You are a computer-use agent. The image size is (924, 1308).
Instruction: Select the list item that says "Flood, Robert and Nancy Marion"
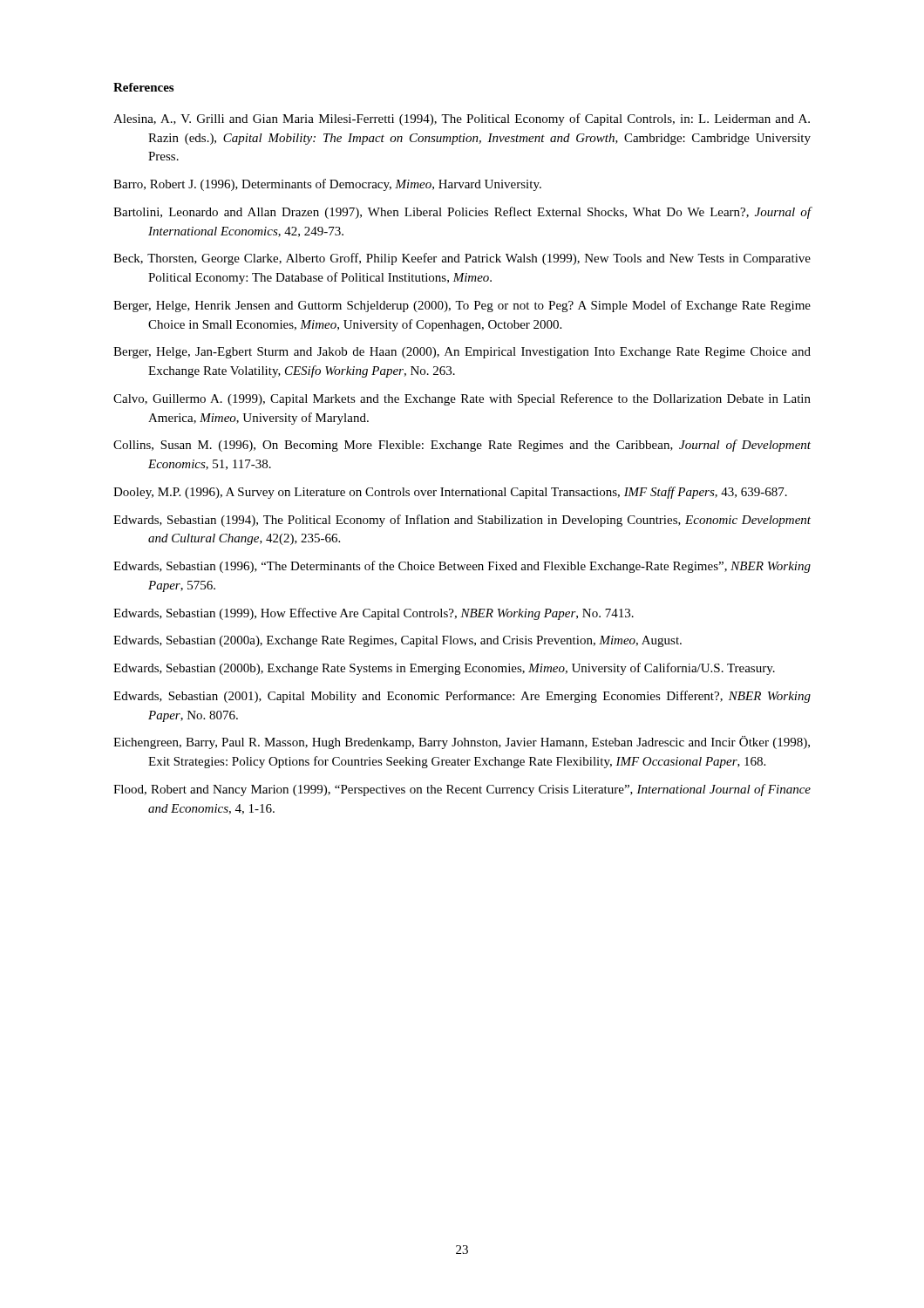[462, 798]
